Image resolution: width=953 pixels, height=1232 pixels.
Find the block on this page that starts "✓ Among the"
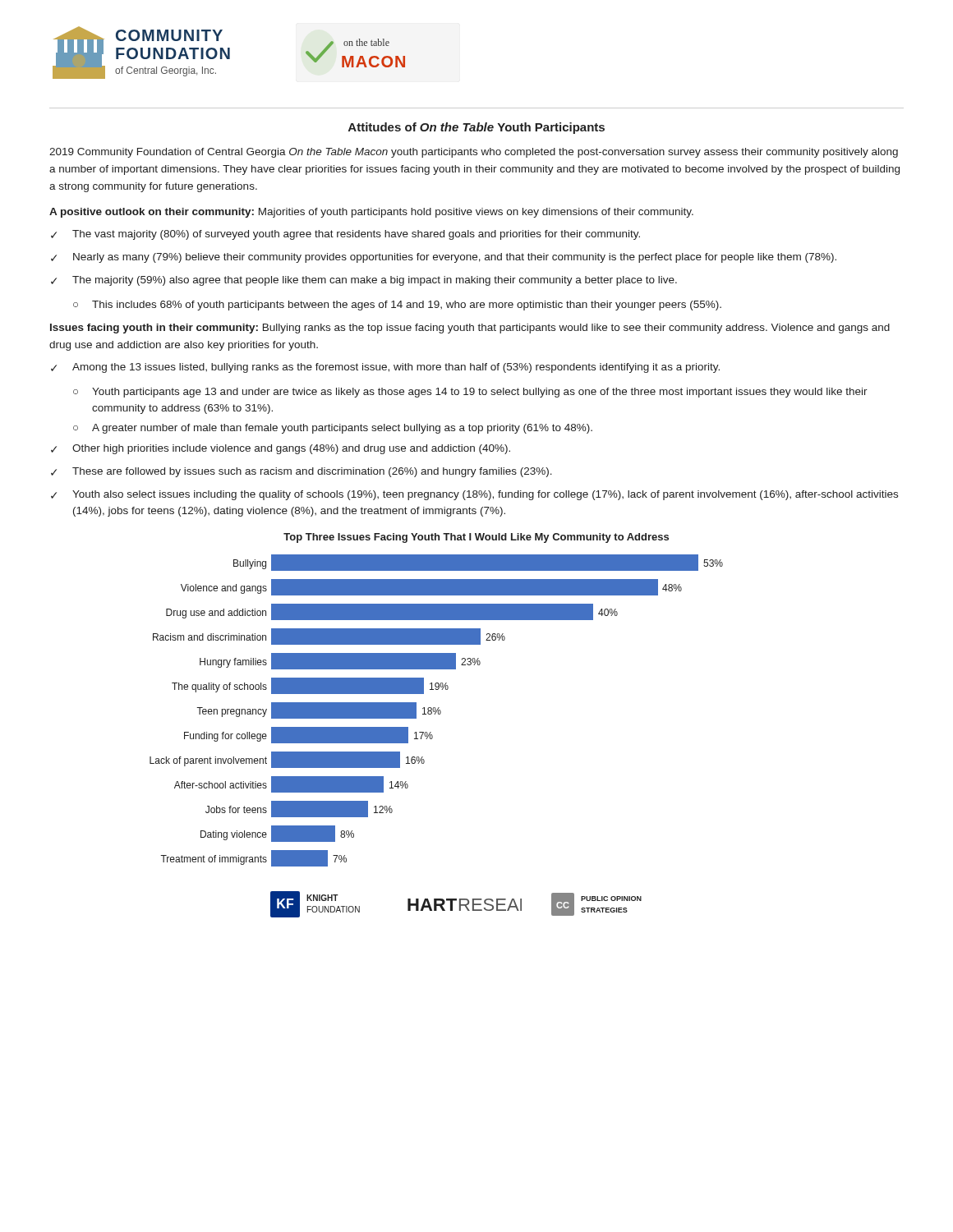pos(385,368)
